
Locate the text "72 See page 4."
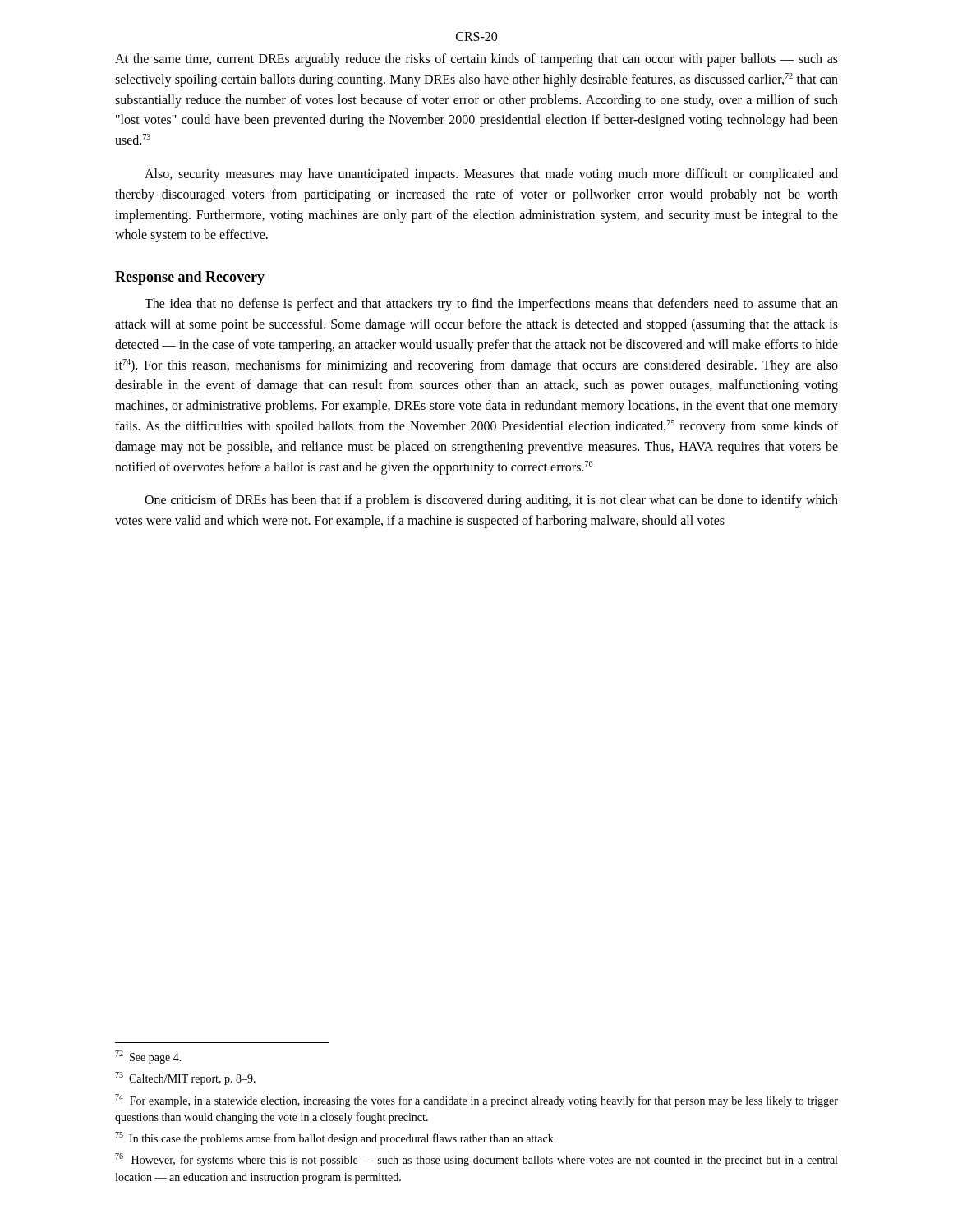[148, 1057]
